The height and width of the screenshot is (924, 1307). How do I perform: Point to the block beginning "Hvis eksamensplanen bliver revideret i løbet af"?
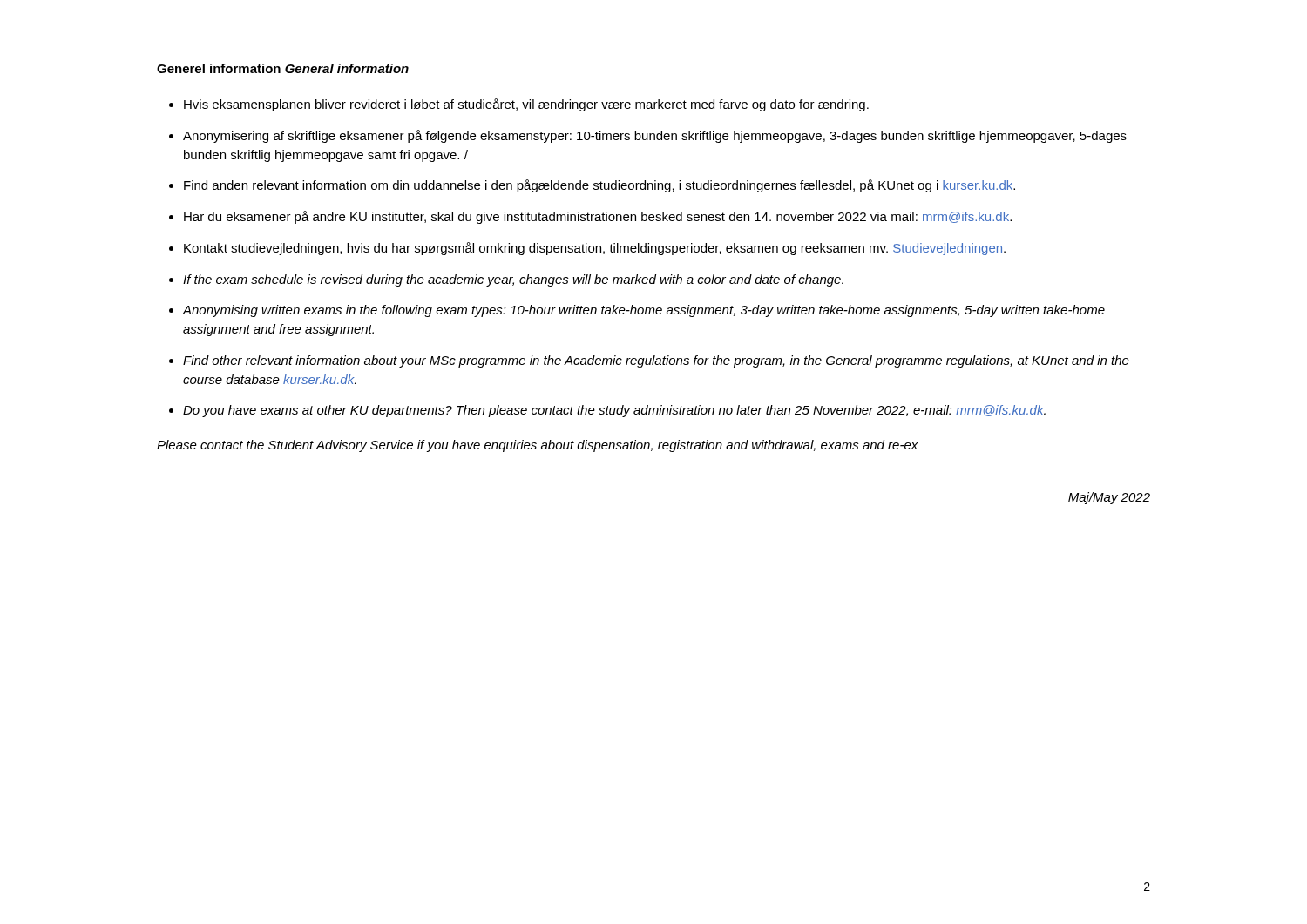pyautogui.click(x=526, y=104)
